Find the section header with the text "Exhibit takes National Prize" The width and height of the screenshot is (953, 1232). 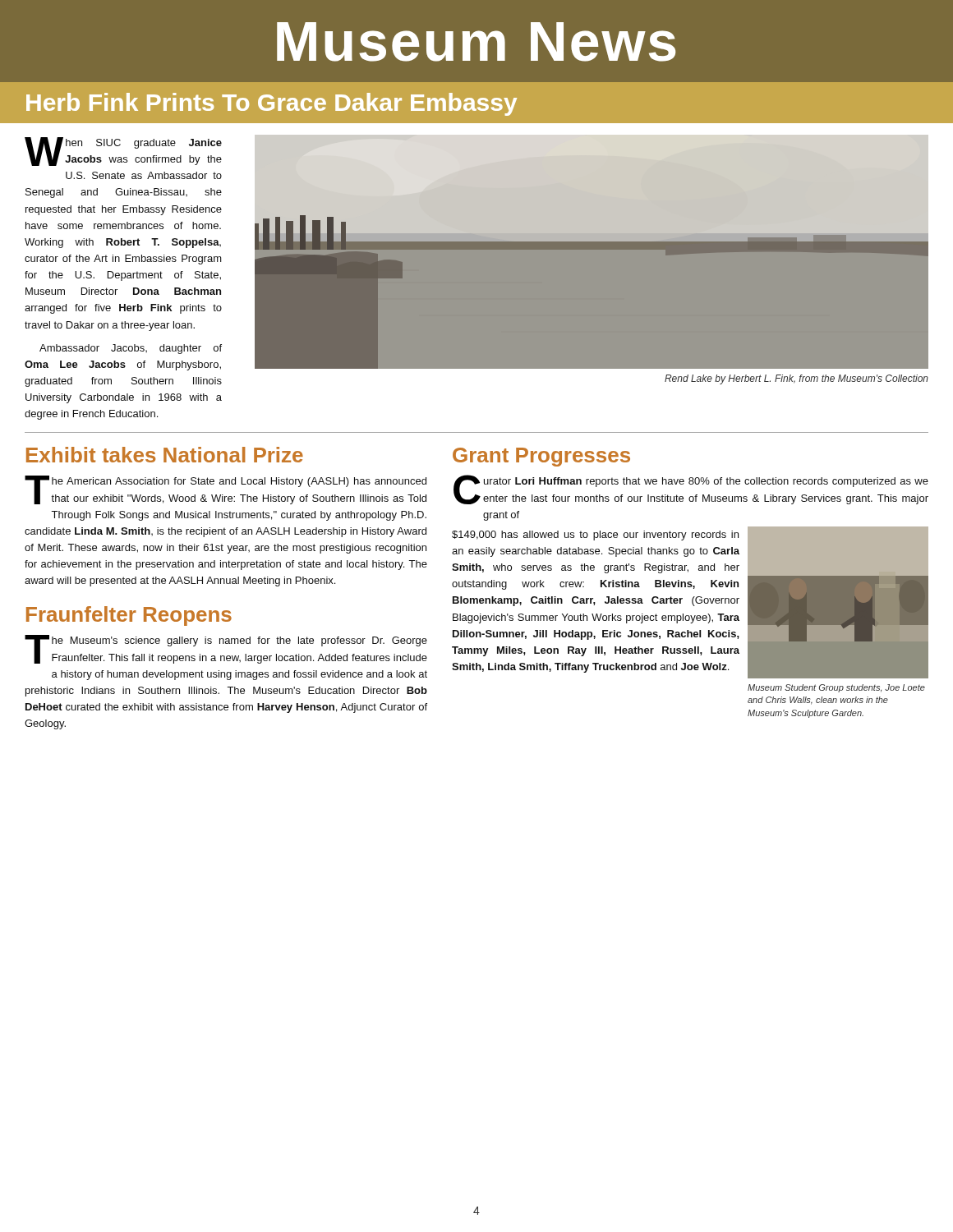click(164, 455)
